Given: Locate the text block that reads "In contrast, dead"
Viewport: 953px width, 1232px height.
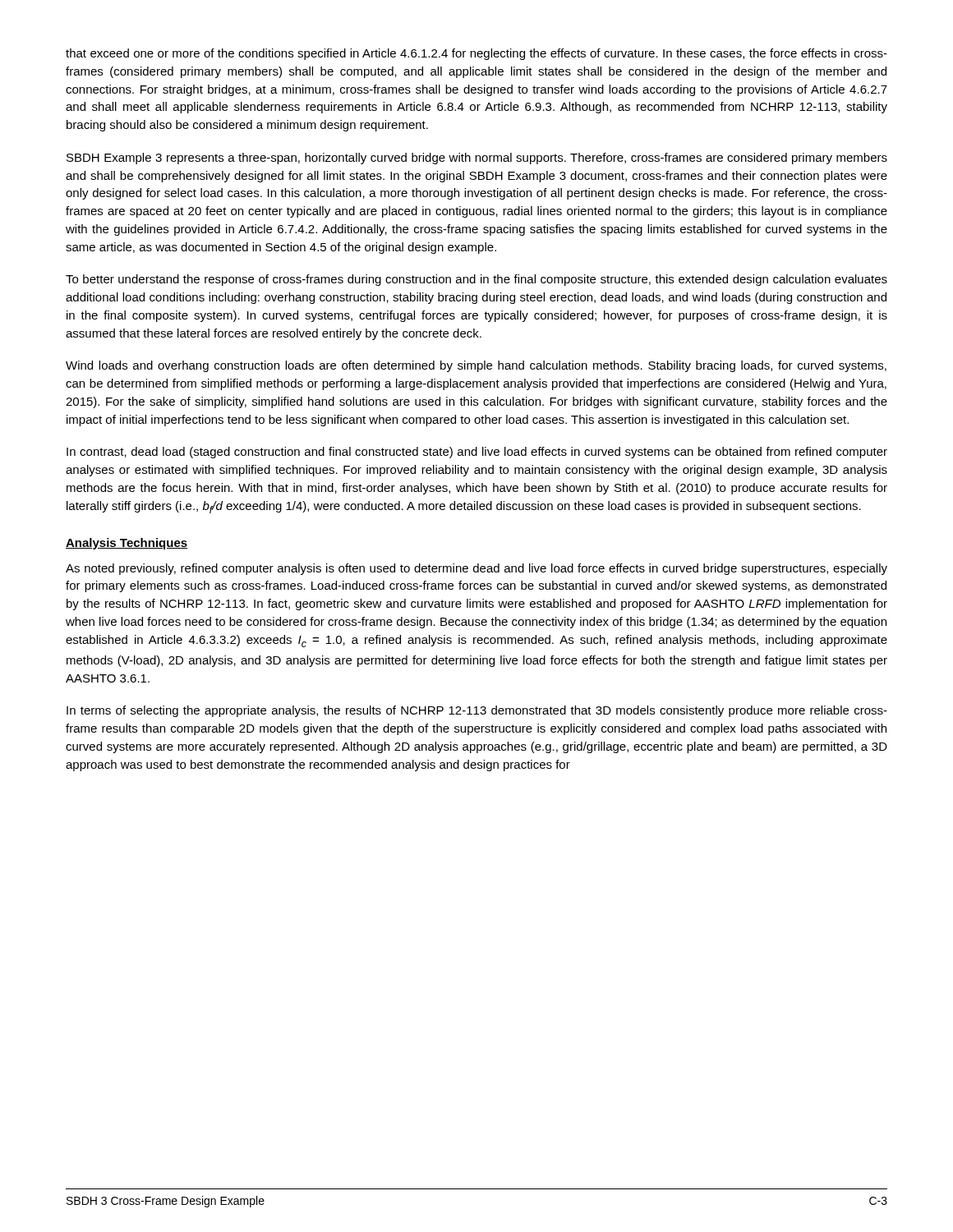Looking at the screenshot, I should 476,480.
